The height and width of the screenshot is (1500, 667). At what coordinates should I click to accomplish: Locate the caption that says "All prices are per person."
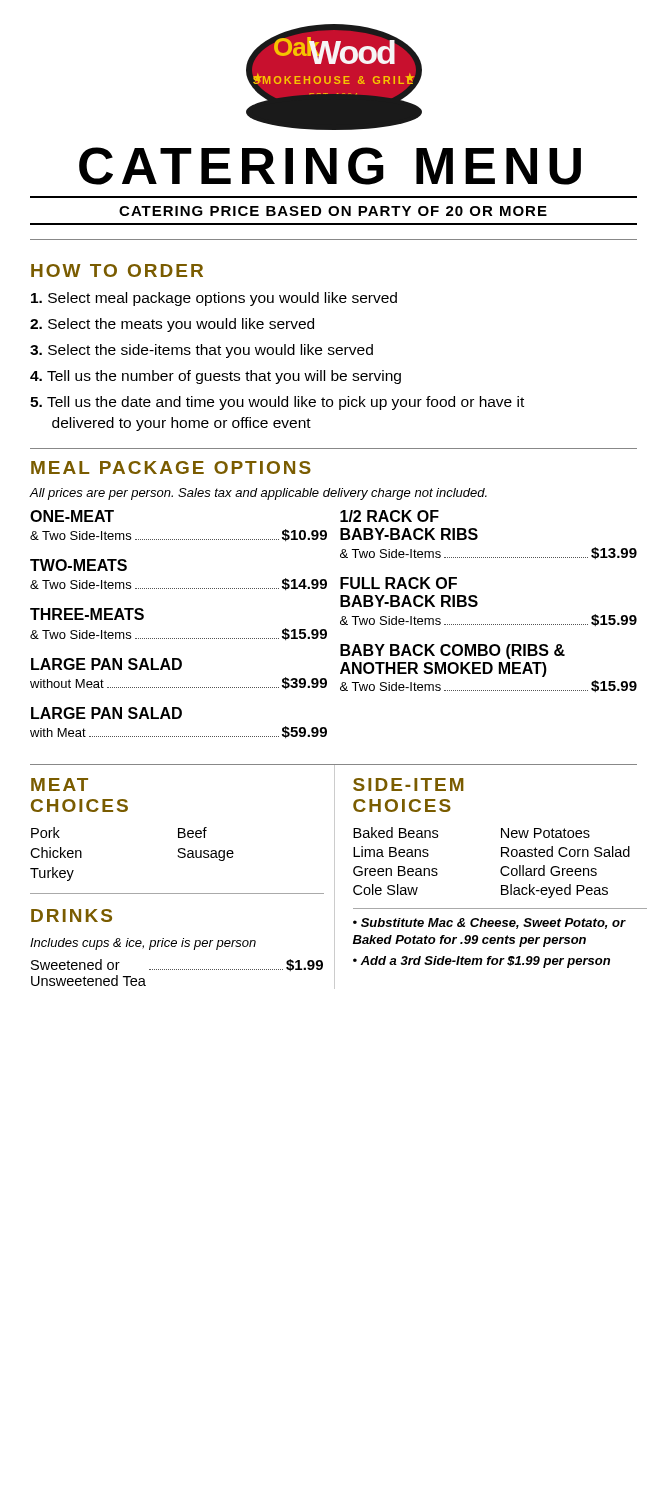[259, 492]
